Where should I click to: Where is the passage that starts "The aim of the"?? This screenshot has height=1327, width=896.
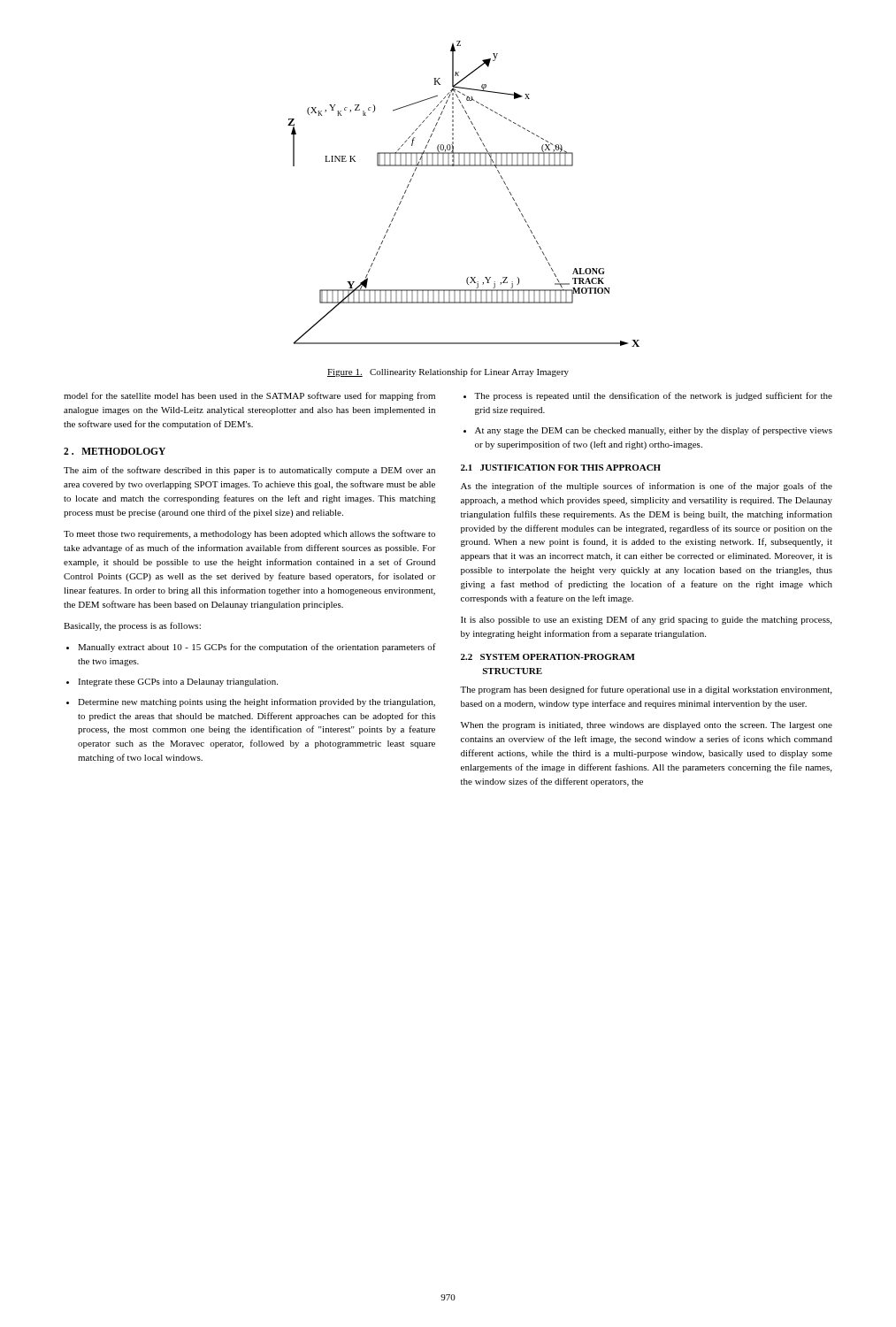(x=250, y=549)
